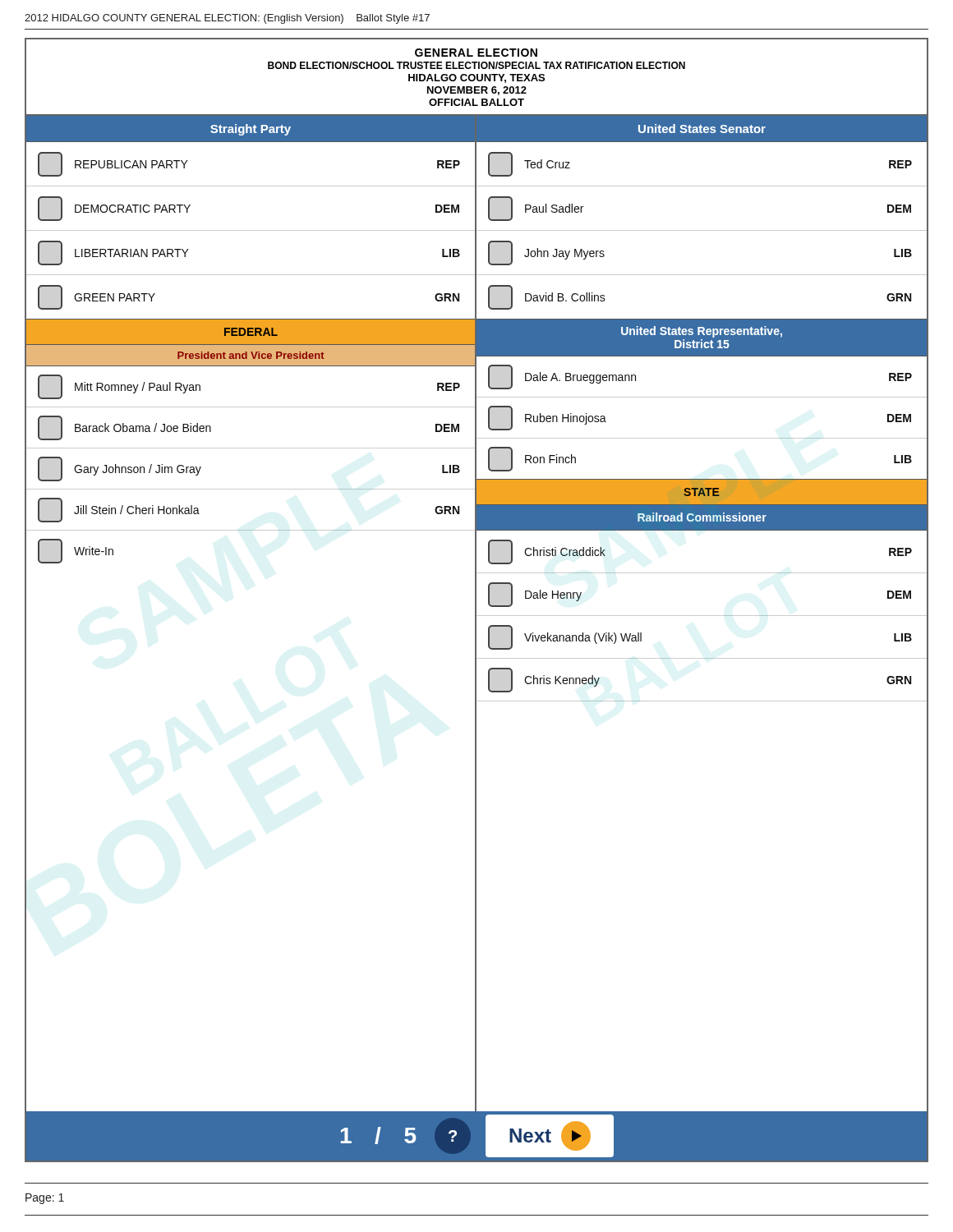The width and height of the screenshot is (953, 1232).
Task: Navigate to the block starting "Gary Johnson / Jim Gray"
Action: [x=50, y=458]
